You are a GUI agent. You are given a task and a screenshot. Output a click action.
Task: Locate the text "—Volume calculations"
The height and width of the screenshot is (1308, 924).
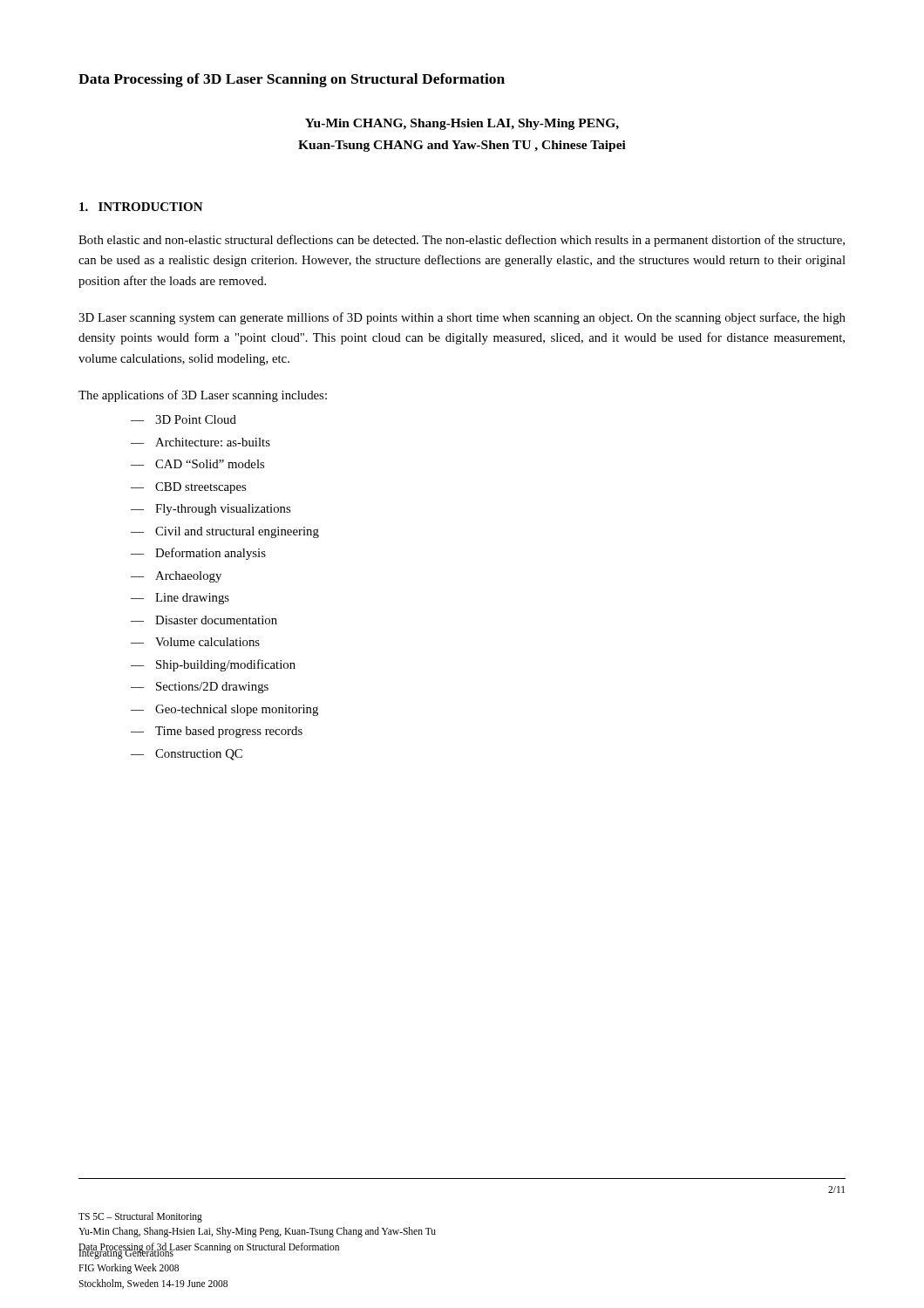click(x=195, y=643)
